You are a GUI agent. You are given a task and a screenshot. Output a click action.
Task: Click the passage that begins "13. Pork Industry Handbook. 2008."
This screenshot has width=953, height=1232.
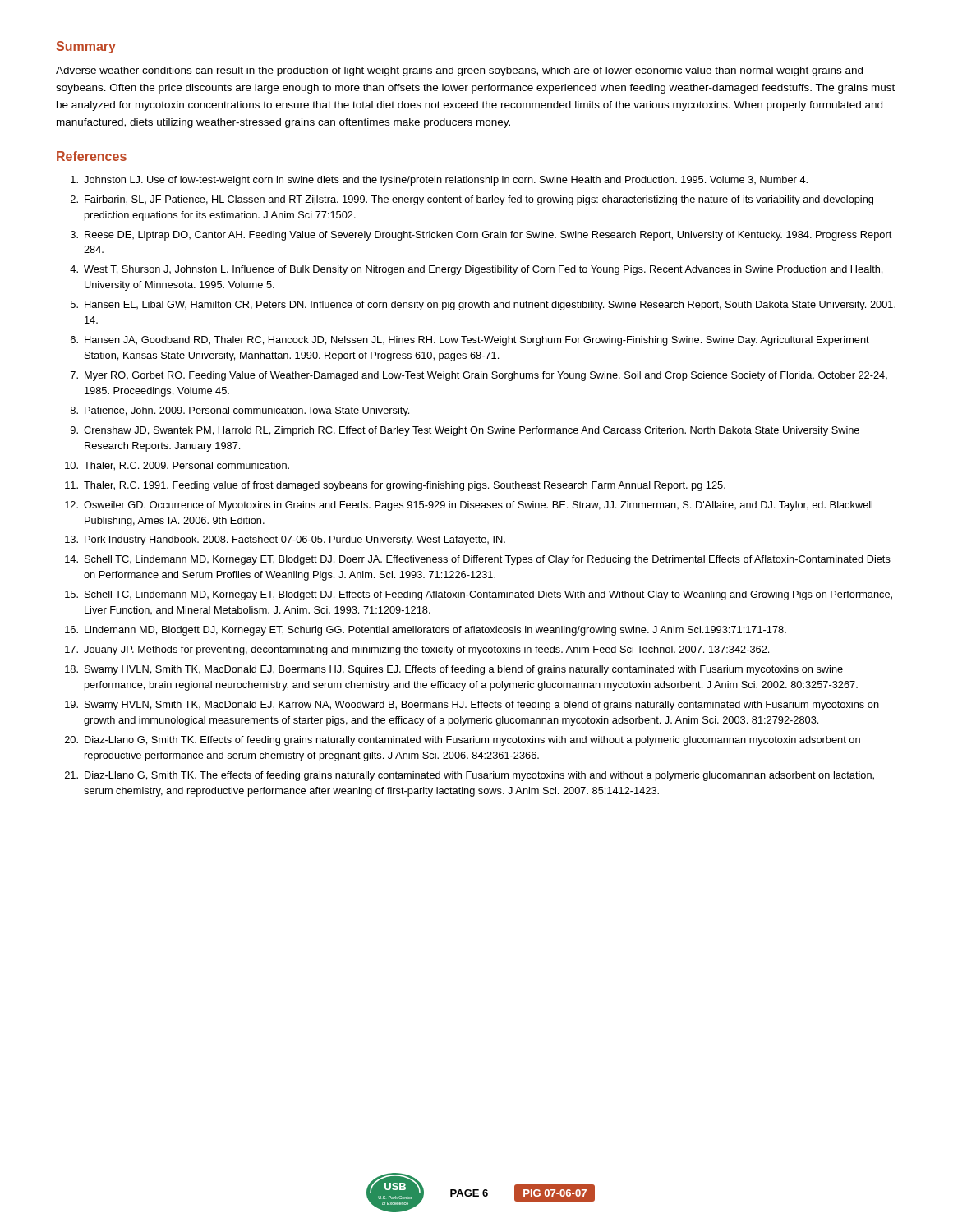pyautogui.click(x=476, y=540)
